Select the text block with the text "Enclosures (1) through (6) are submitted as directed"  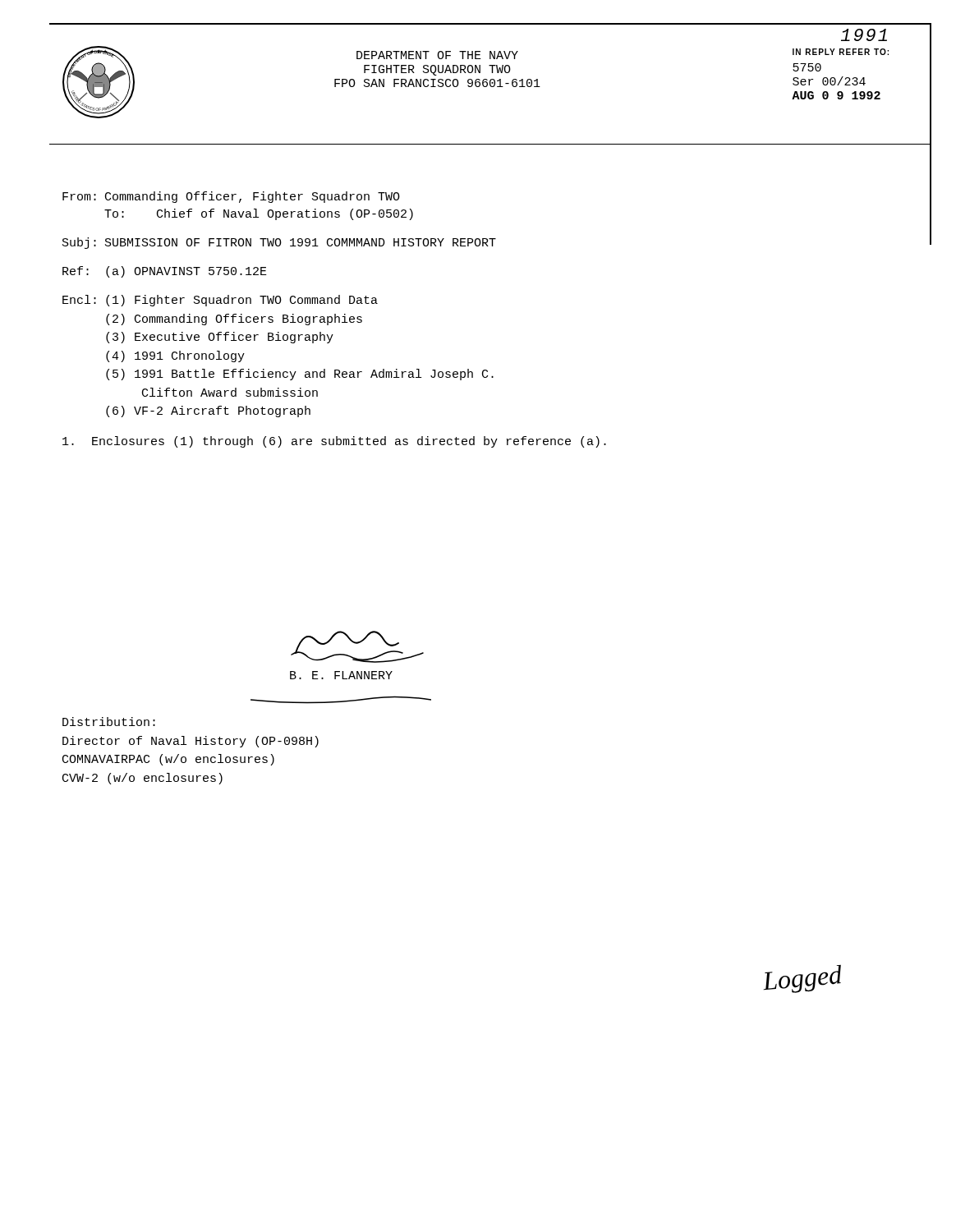click(x=335, y=442)
